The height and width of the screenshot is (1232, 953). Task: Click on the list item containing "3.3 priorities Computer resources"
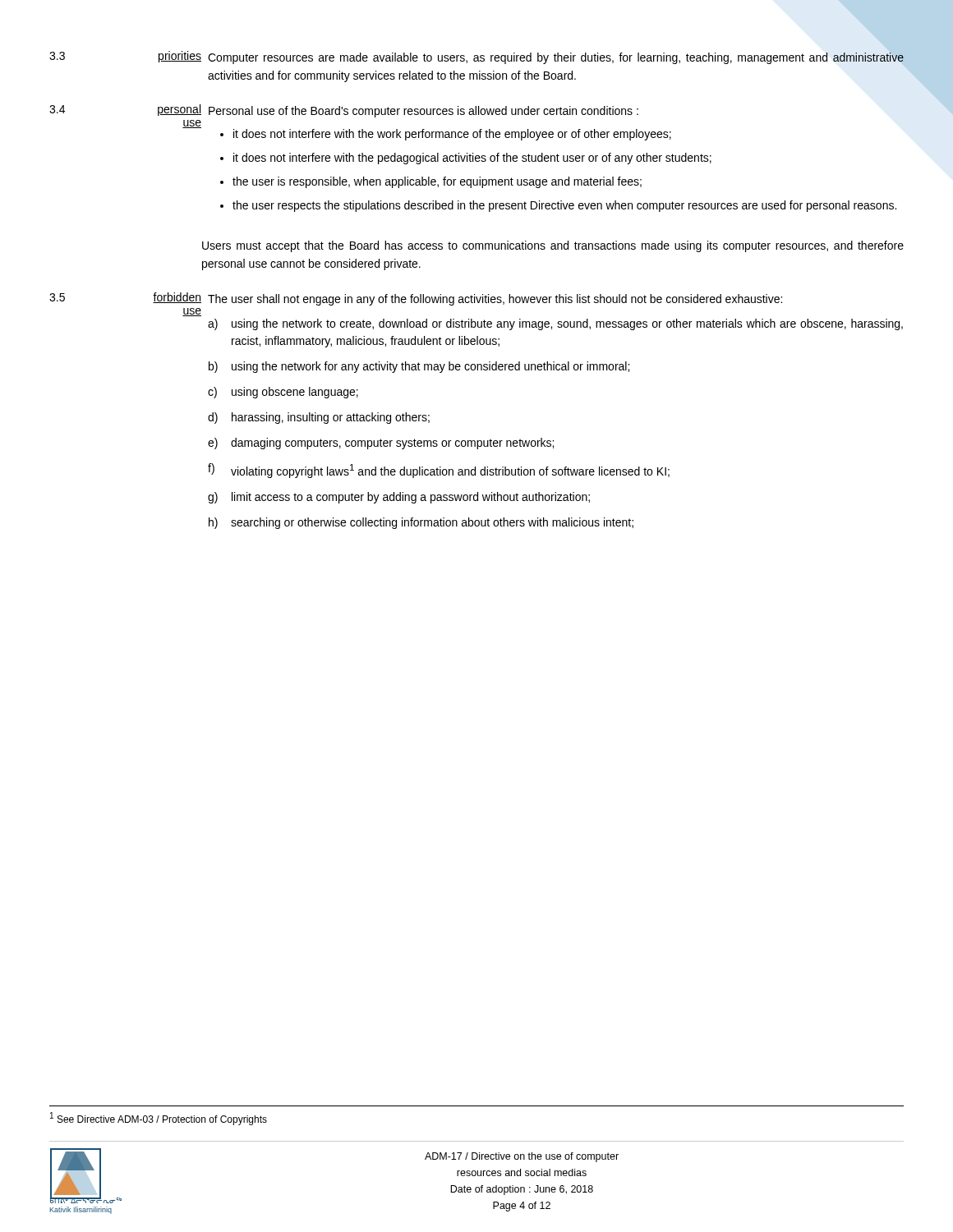click(x=476, y=67)
